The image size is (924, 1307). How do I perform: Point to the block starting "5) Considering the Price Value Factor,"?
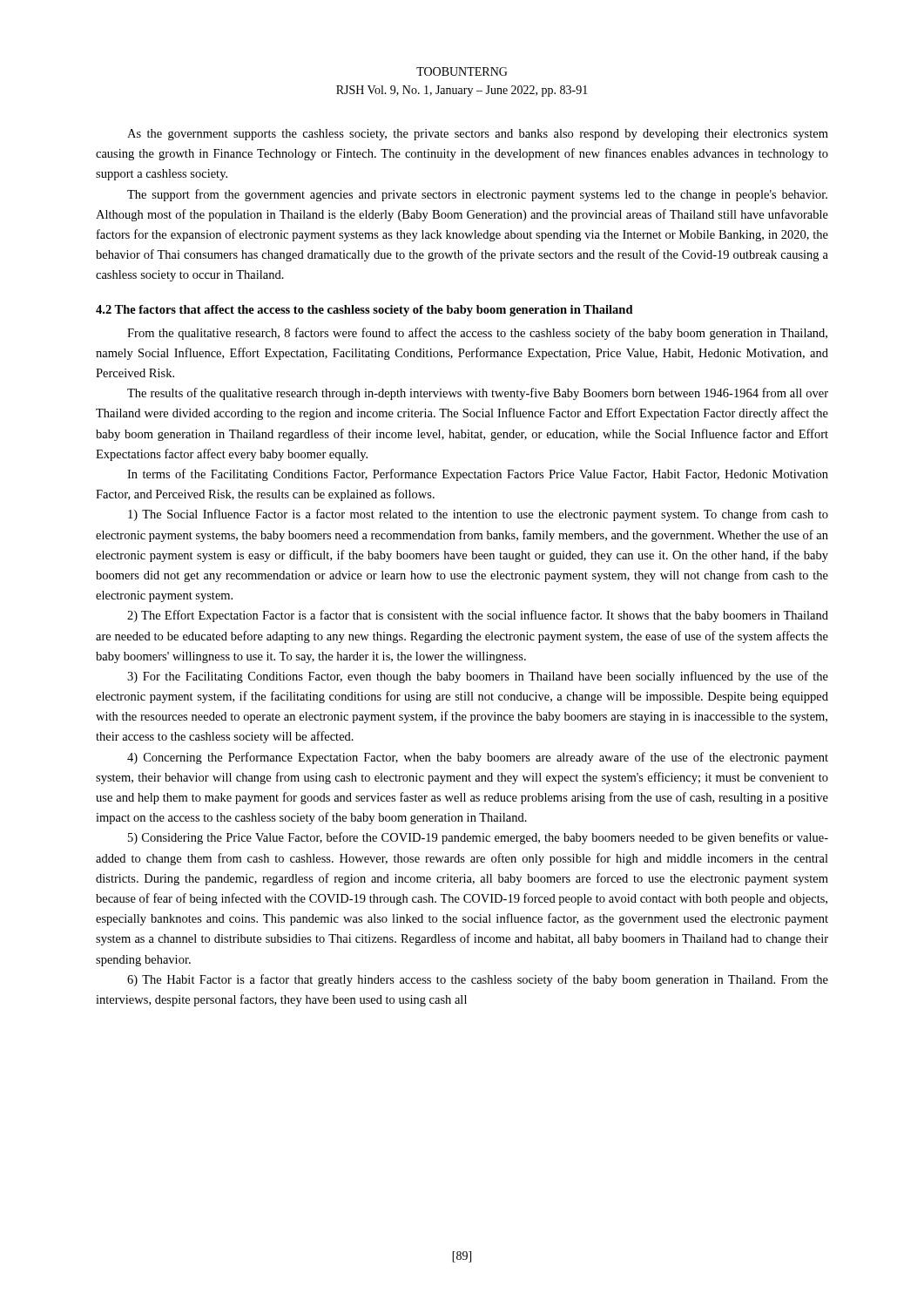pyautogui.click(x=462, y=899)
